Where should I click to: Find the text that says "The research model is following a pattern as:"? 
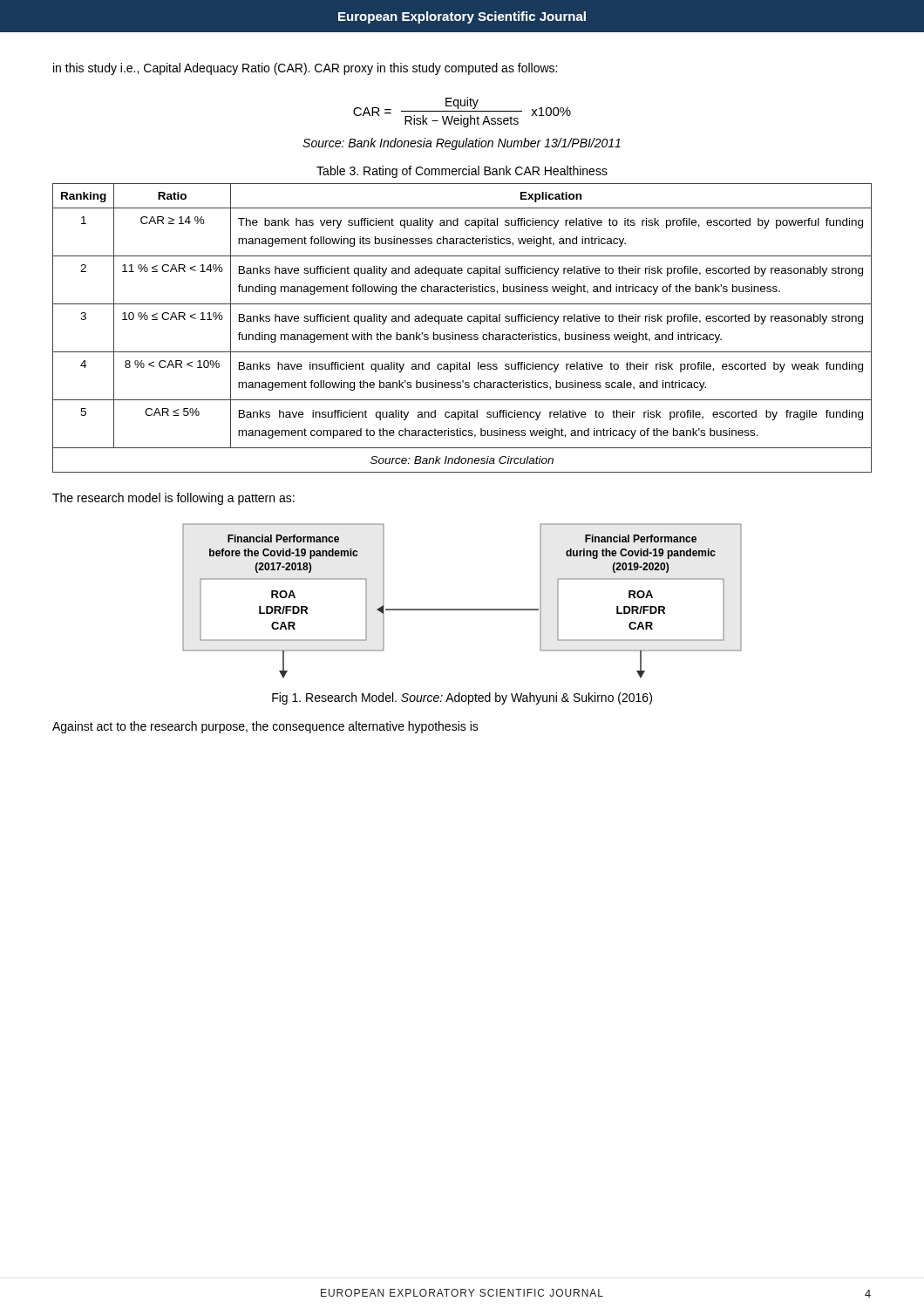pyautogui.click(x=174, y=498)
